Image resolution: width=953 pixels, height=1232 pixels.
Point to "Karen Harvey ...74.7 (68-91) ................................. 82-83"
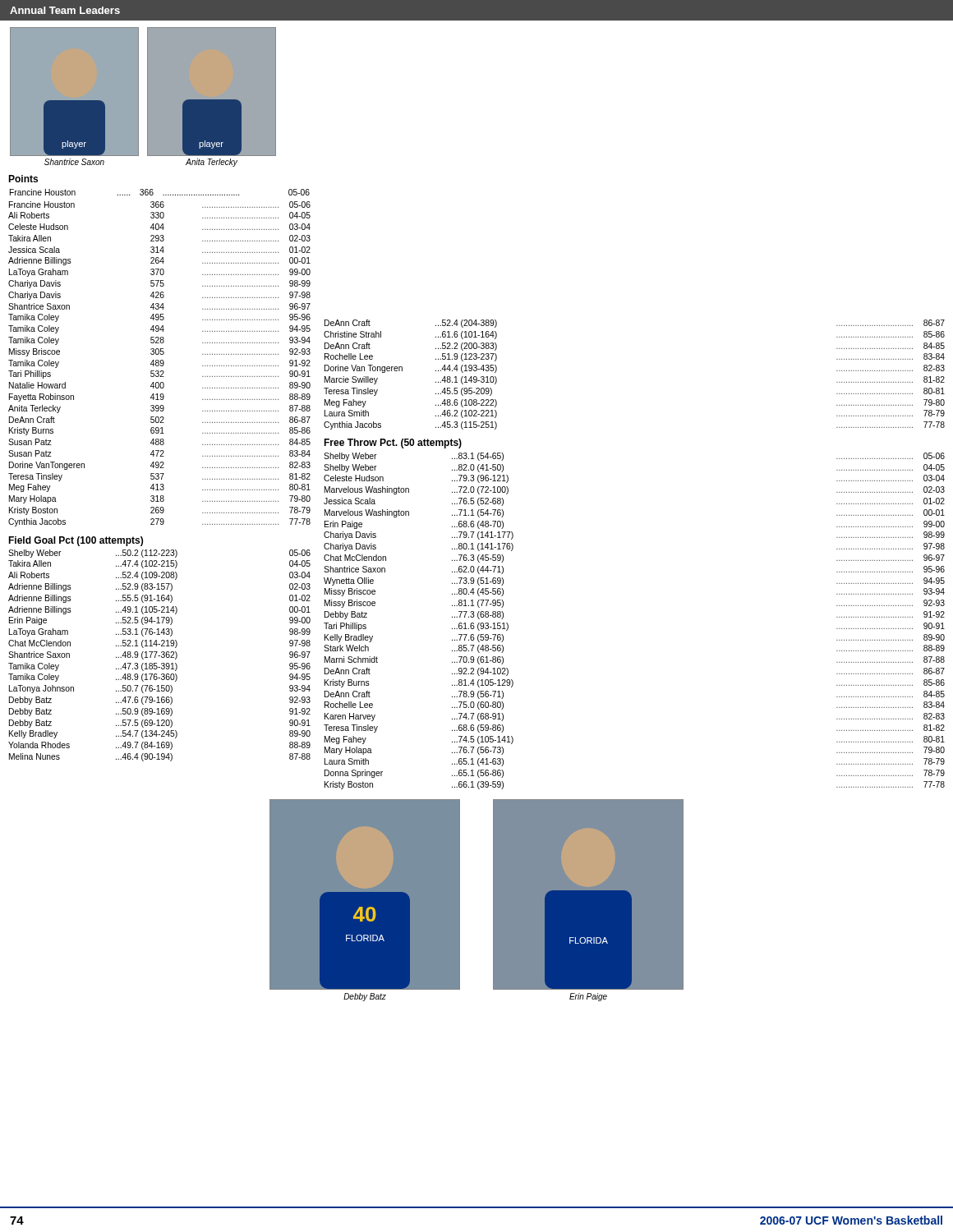(351, 717)
